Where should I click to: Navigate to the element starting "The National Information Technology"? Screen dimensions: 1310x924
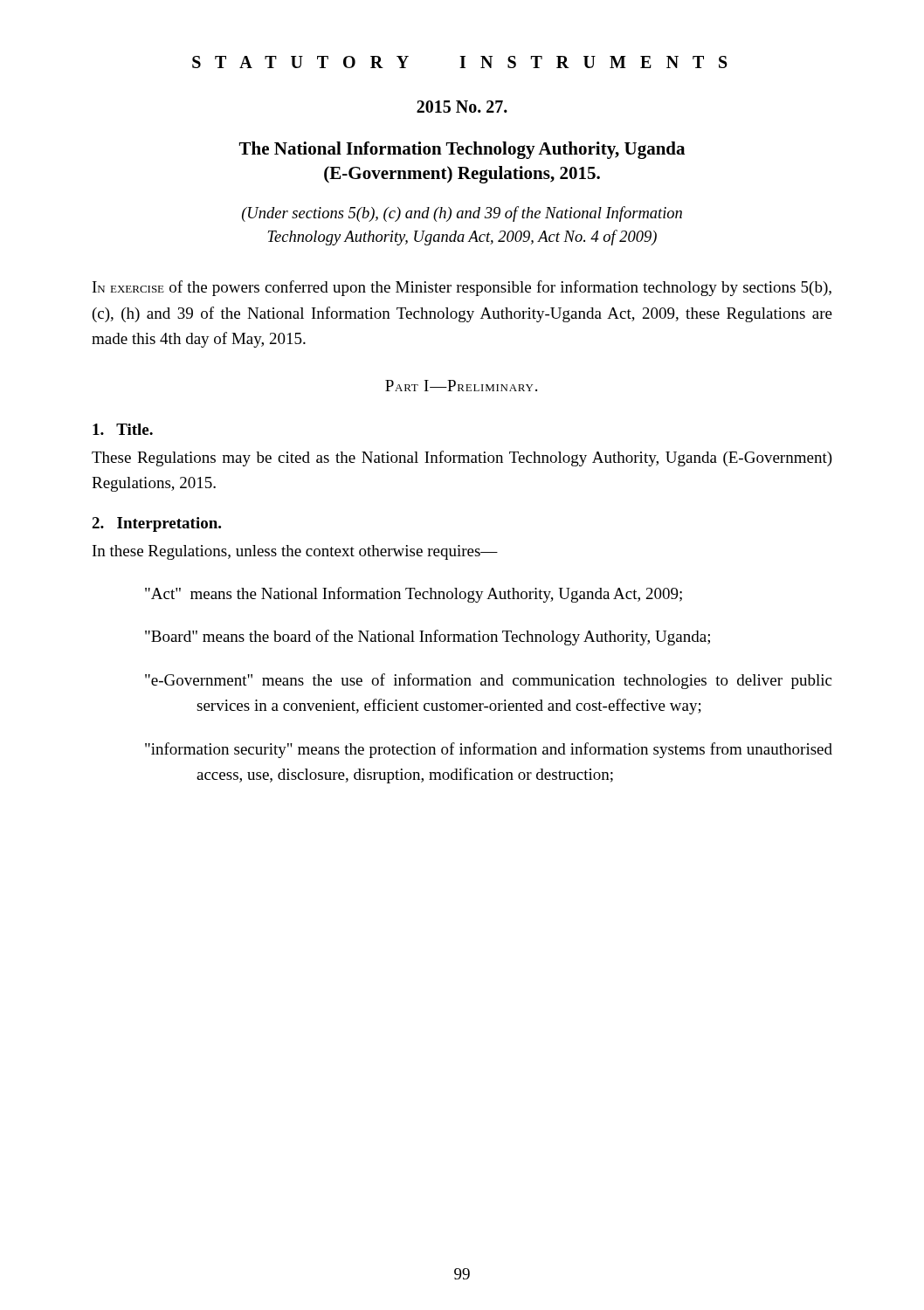coord(462,161)
